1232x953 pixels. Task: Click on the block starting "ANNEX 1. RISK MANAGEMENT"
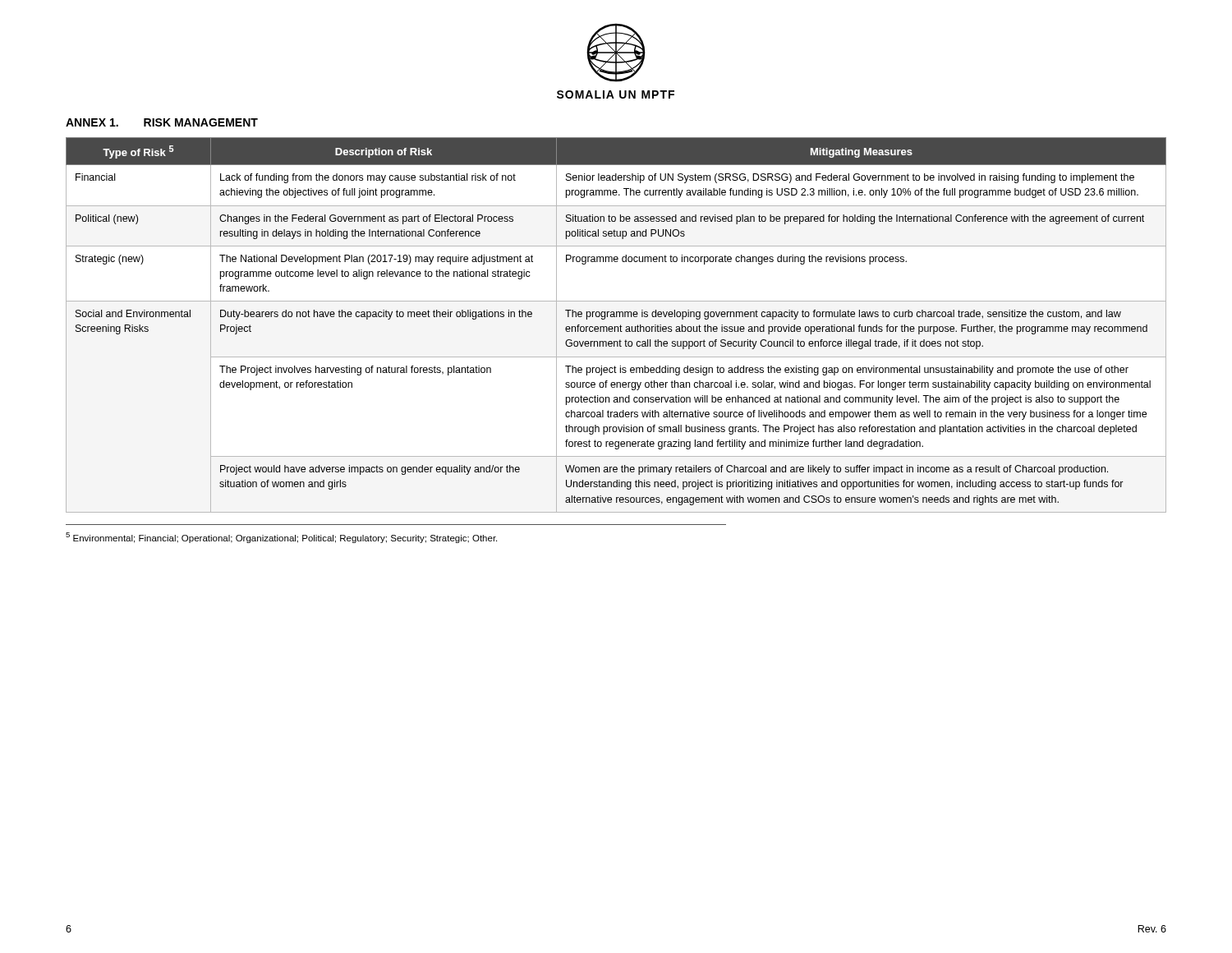point(162,122)
